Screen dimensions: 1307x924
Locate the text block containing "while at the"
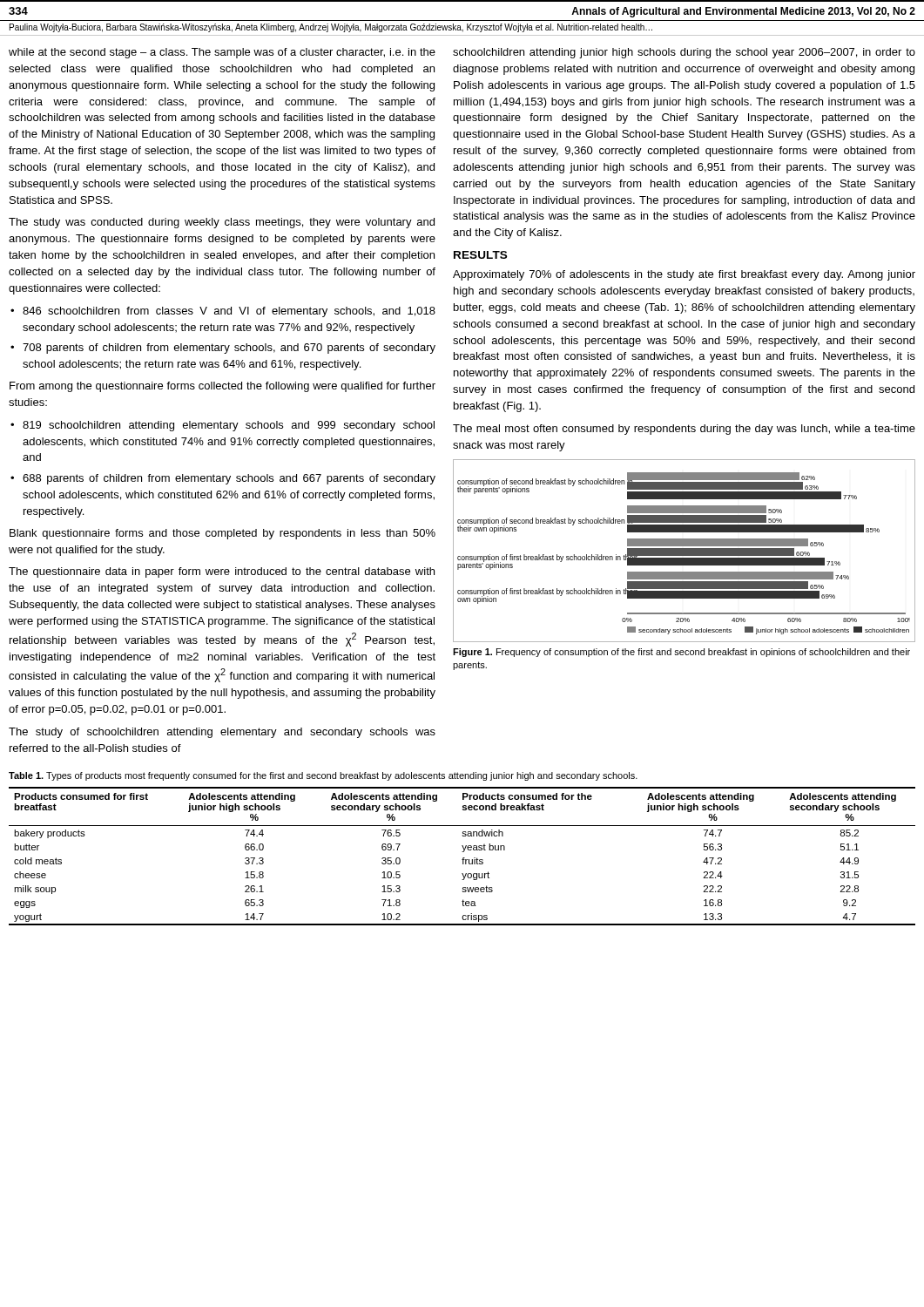click(222, 127)
